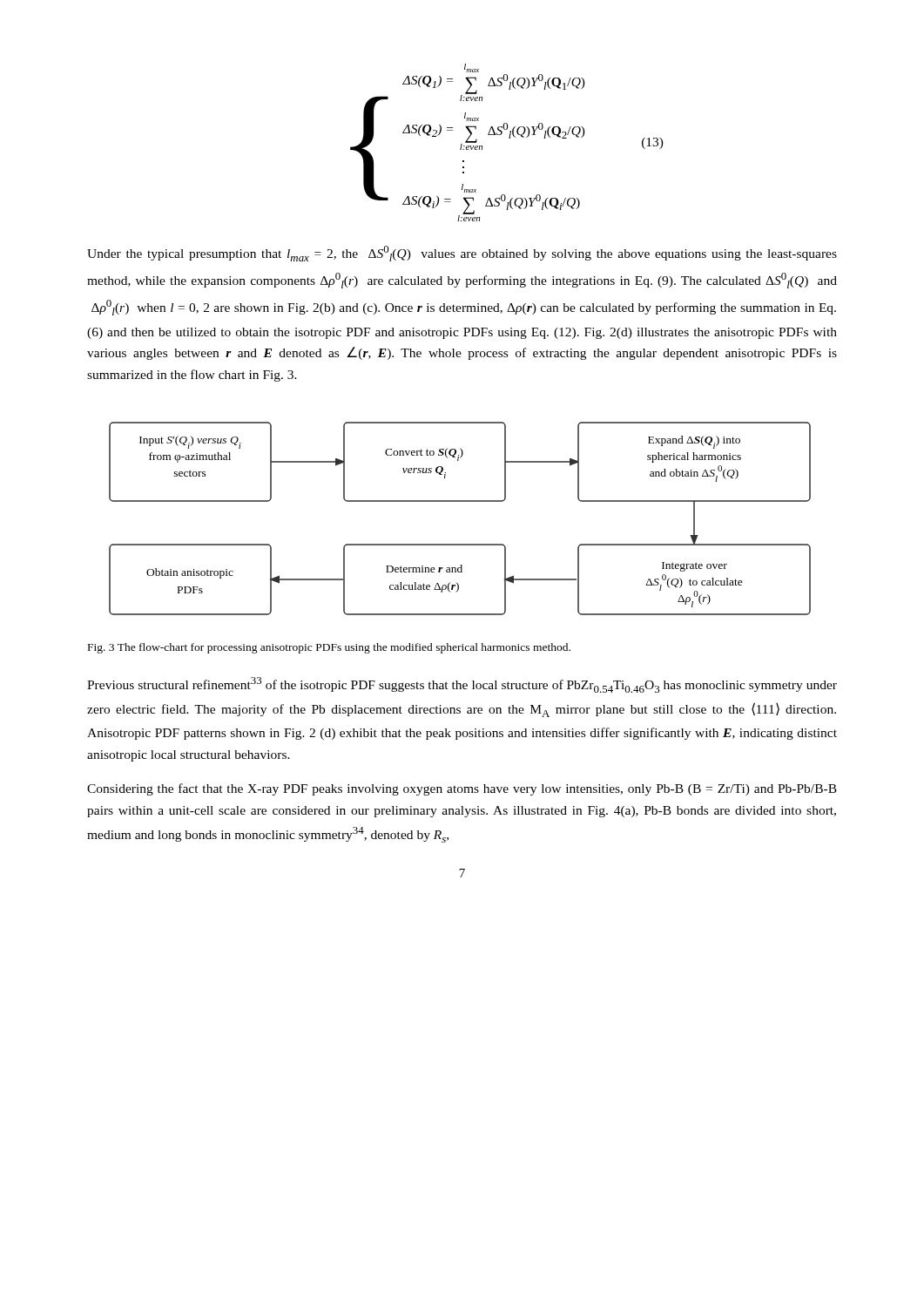Click on the caption that says "Fig. 3 The flow-chart for processing anisotropic"
Viewport: 924px width, 1307px height.
[329, 647]
